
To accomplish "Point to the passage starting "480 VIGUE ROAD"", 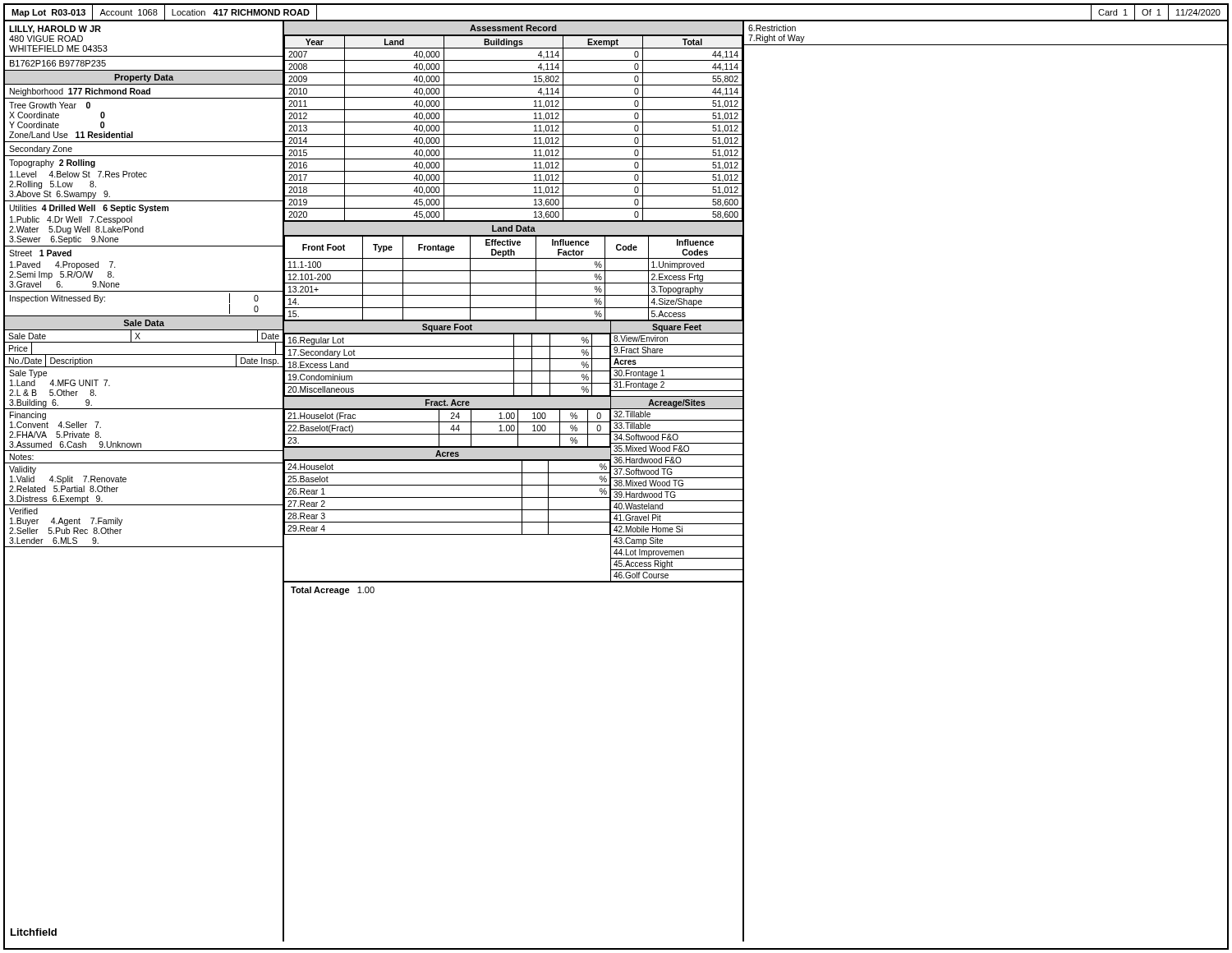I will [x=46, y=39].
